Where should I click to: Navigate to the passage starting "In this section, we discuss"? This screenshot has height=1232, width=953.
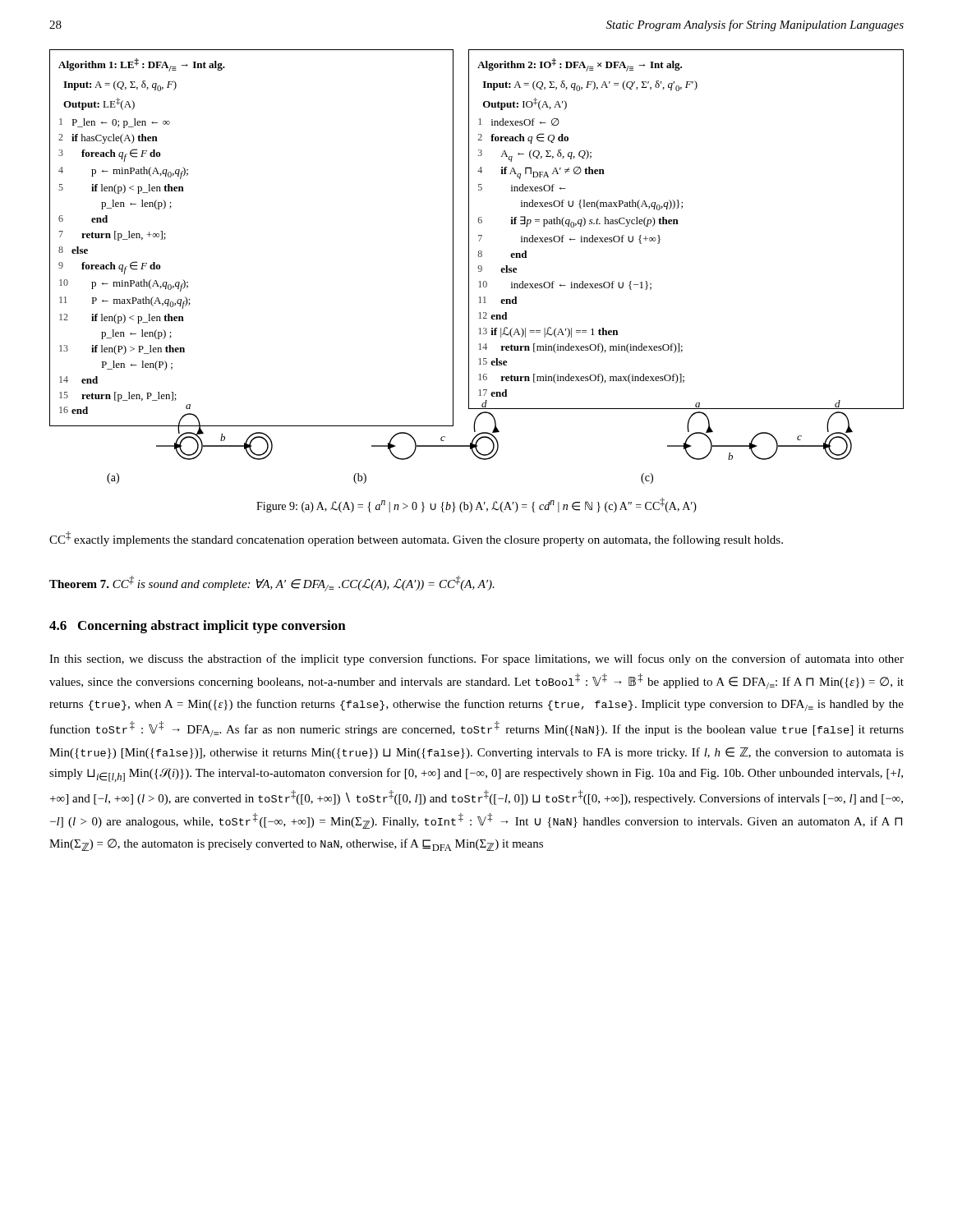[476, 753]
